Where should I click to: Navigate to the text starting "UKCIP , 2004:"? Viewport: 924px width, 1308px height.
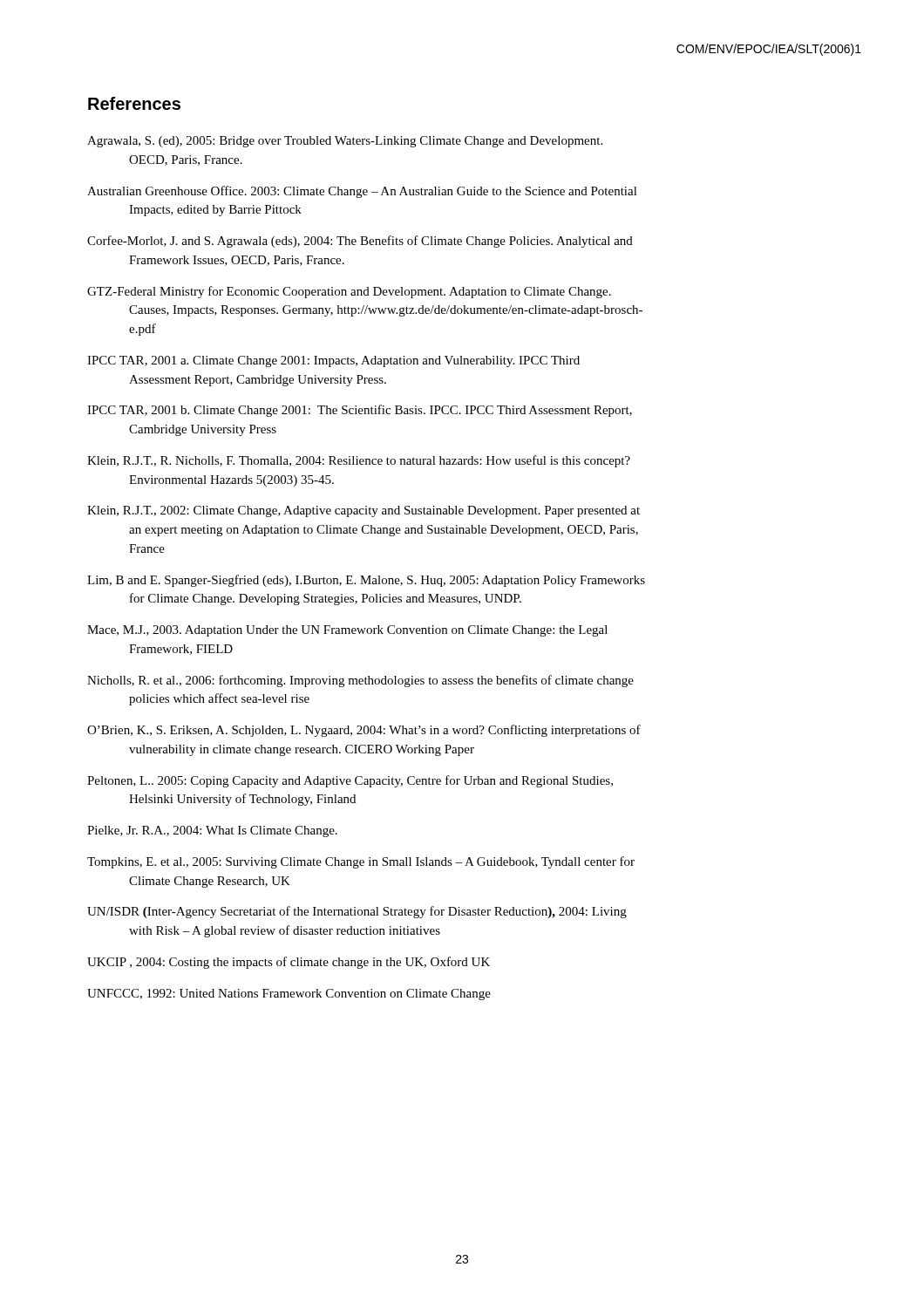[x=462, y=962]
